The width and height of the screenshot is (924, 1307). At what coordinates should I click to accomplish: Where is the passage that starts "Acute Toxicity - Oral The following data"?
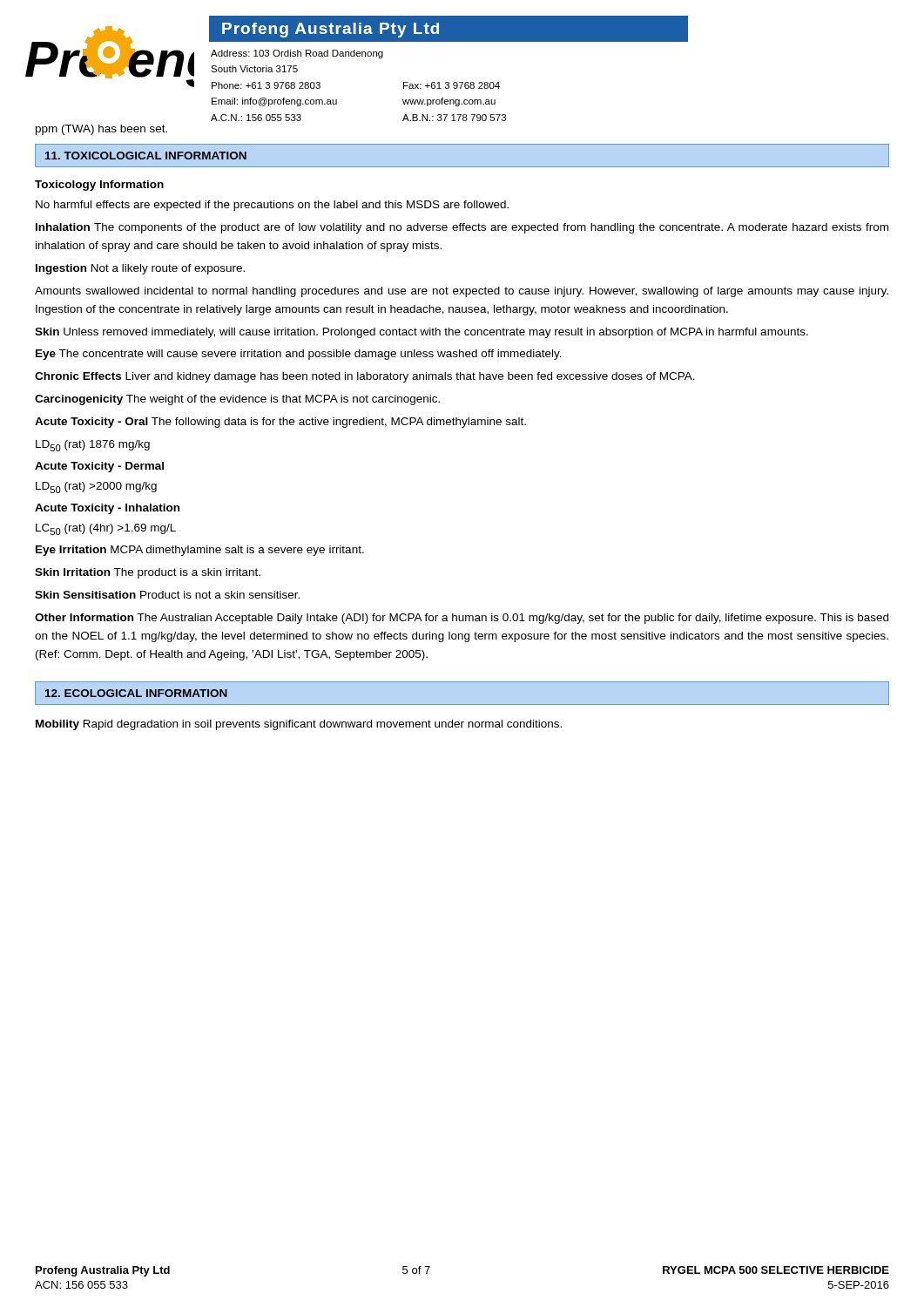pyautogui.click(x=281, y=422)
